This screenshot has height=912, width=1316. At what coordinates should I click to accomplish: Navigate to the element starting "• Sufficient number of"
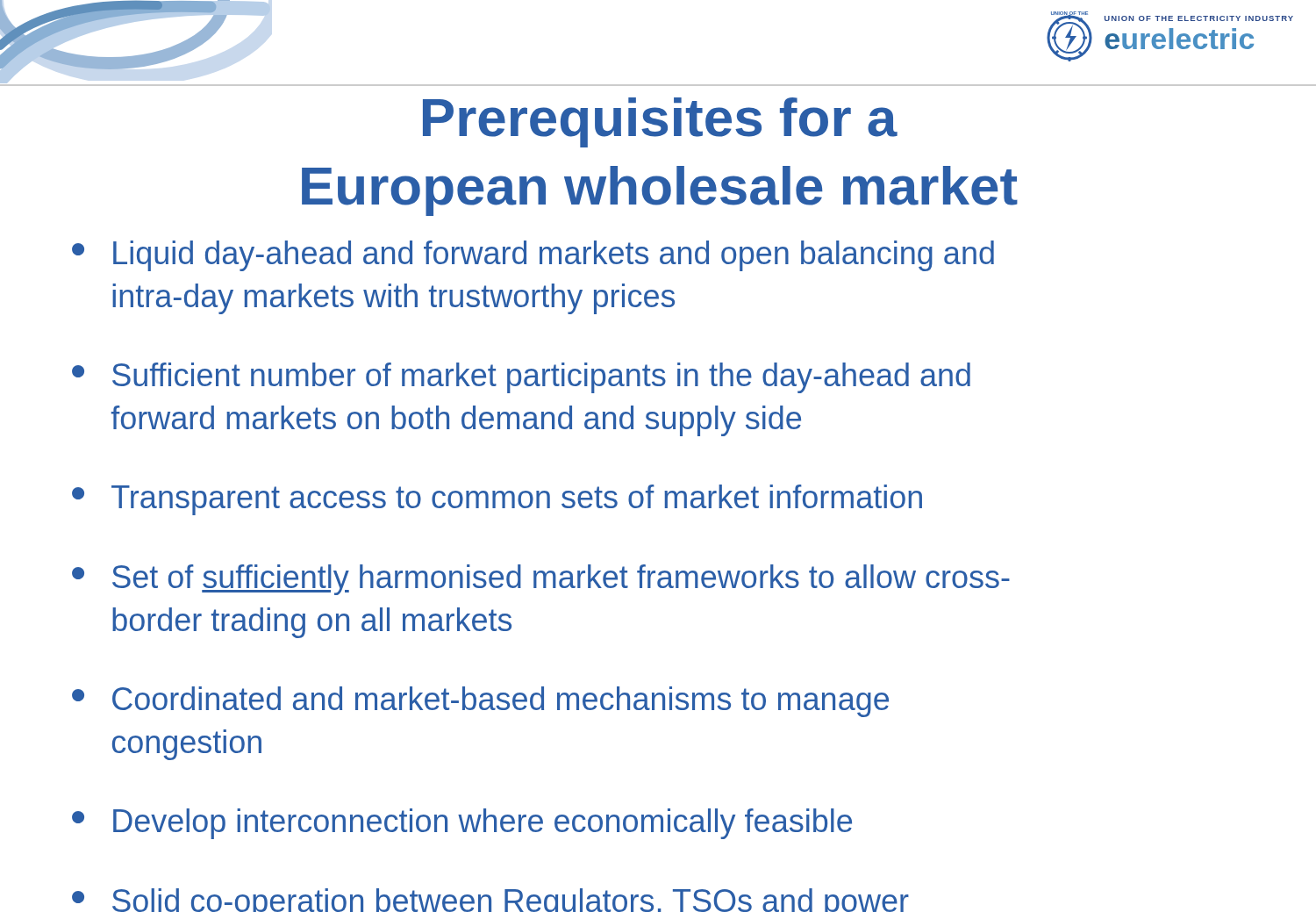pyautogui.click(x=521, y=397)
